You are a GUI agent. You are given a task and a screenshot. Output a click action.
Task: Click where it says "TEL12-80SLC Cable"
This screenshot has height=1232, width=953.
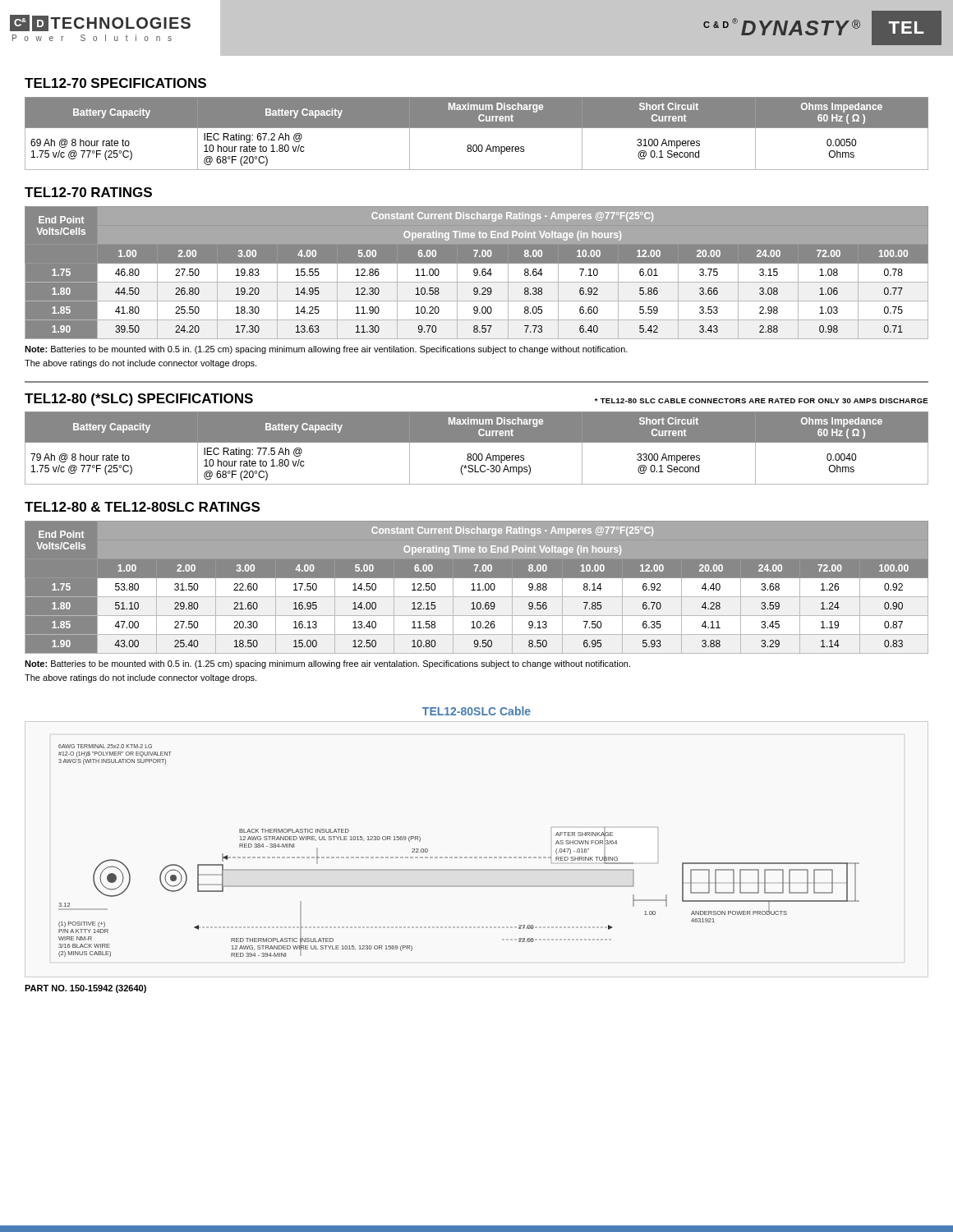pyautogui.click(x=476, y=711)
